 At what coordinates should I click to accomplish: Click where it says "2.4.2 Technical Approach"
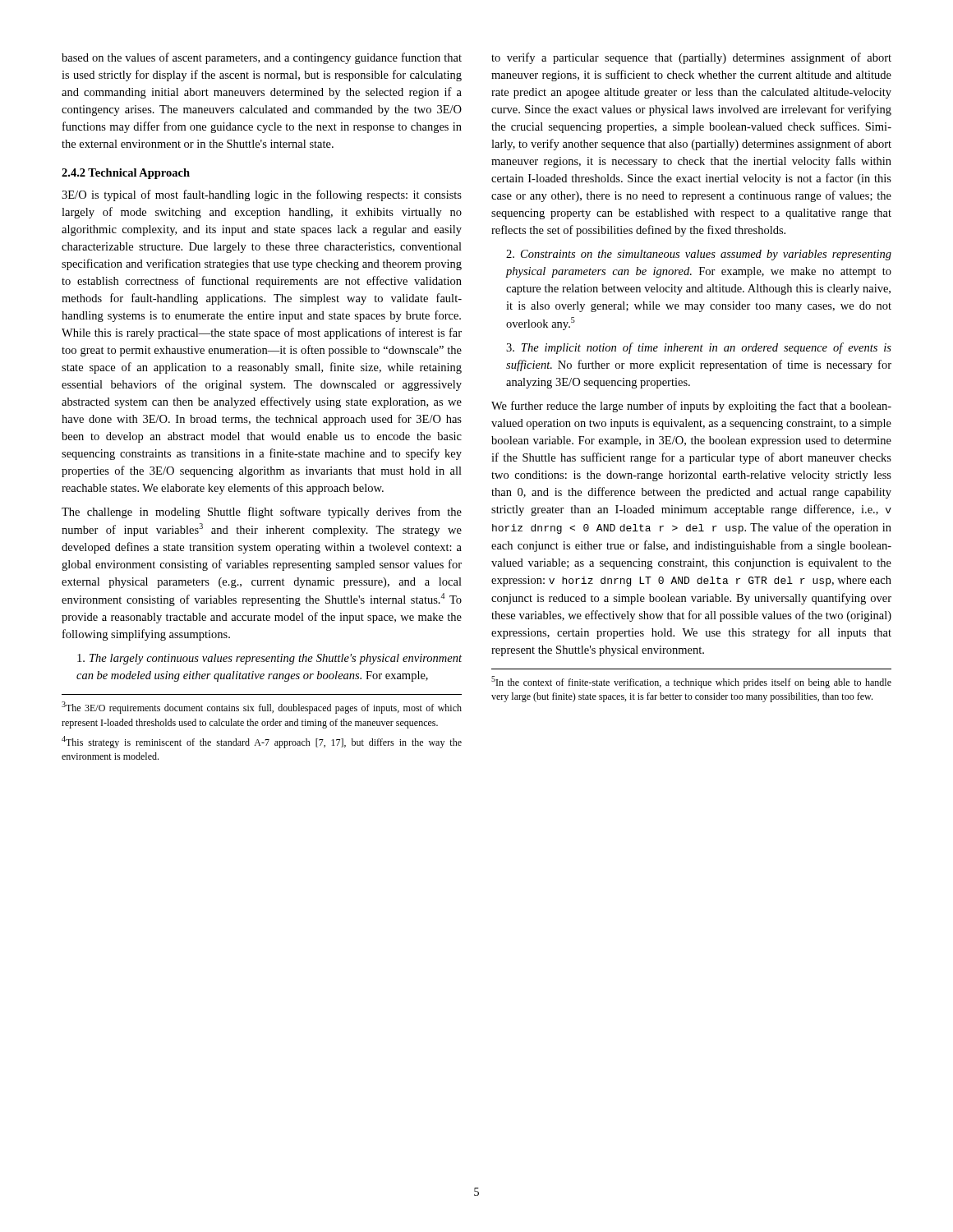point(126,173)
